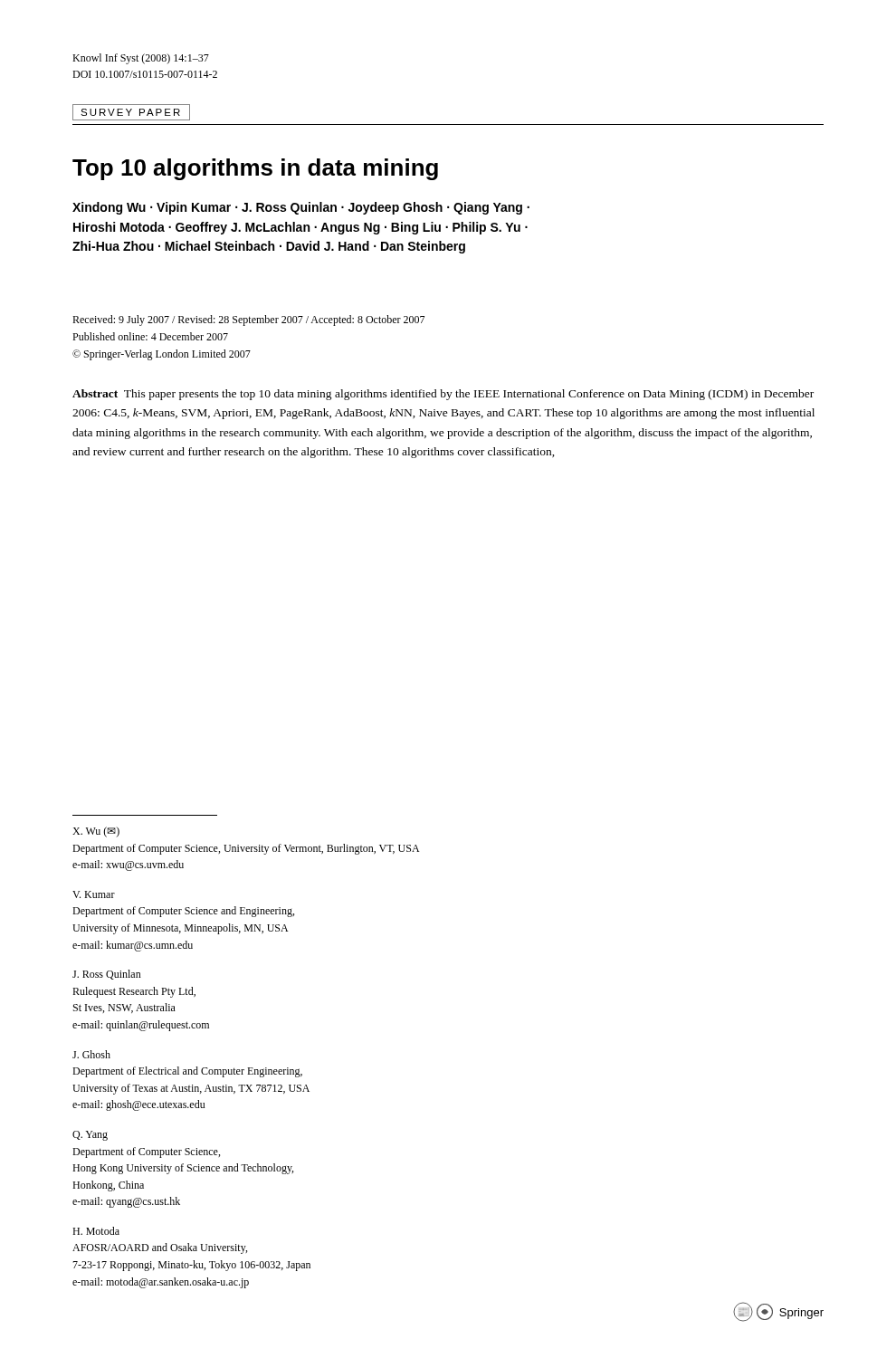Locate the footnote containing "X. Wu (✉) Department of Computer"
This screenshot has width=896, height=1358.
(x=96, y=832)
